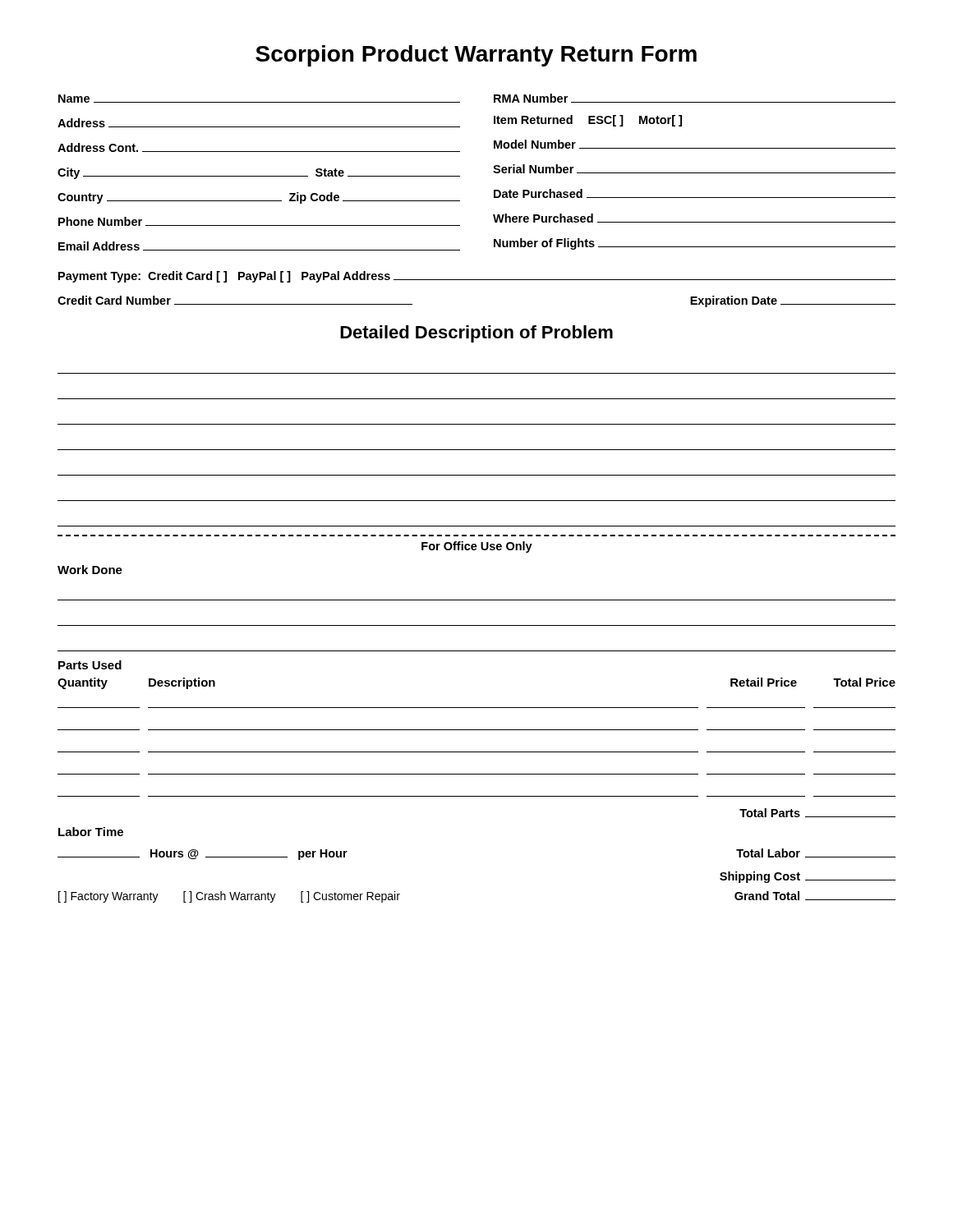953x1232 pixels.
Task: Locate the passage starting "Detailed Description of Problem"
Action: (x=476, y=332)
